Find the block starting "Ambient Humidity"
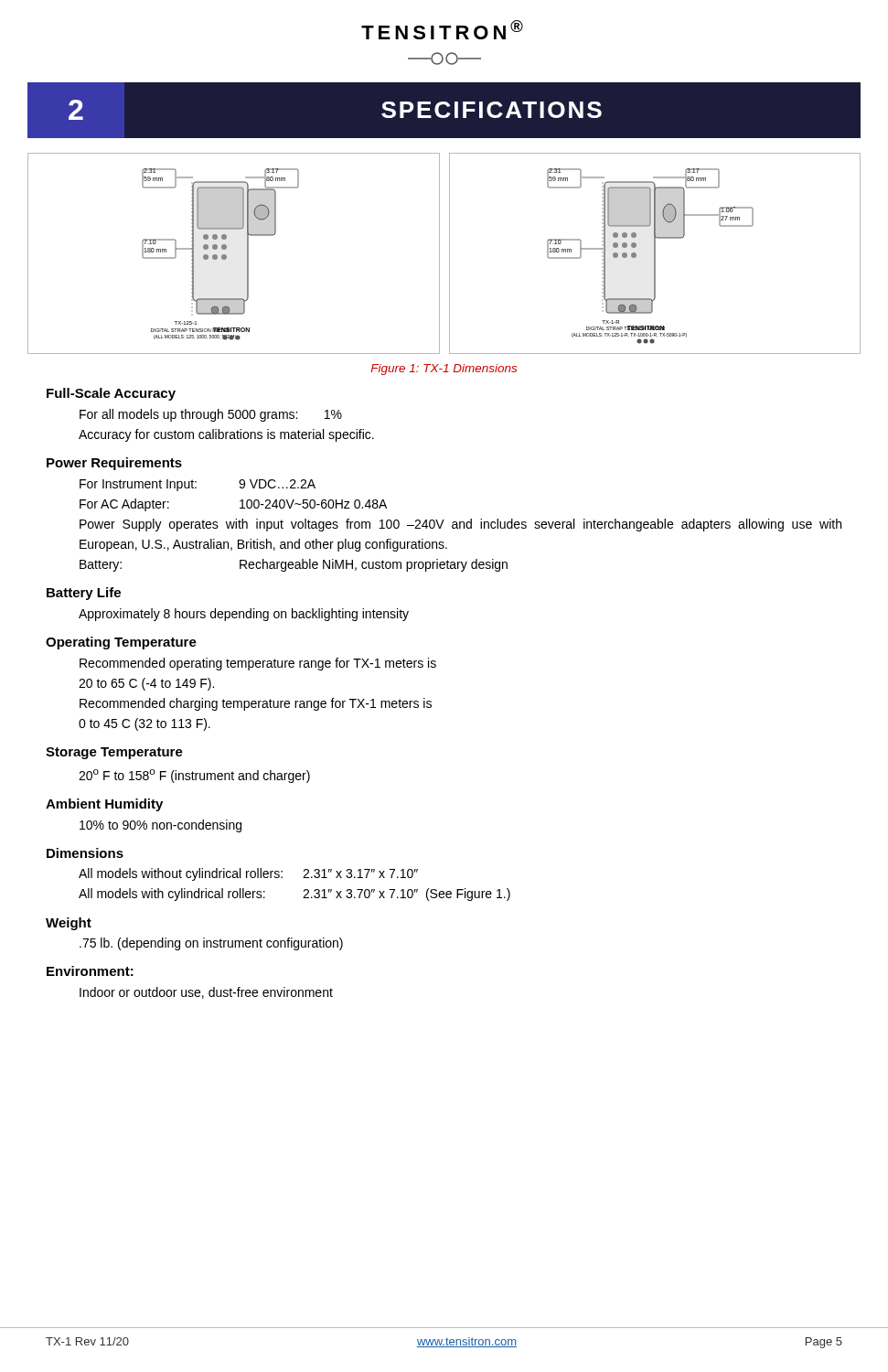The height and width of the screenshot is (1372, 888). click(x=104, y=803)
